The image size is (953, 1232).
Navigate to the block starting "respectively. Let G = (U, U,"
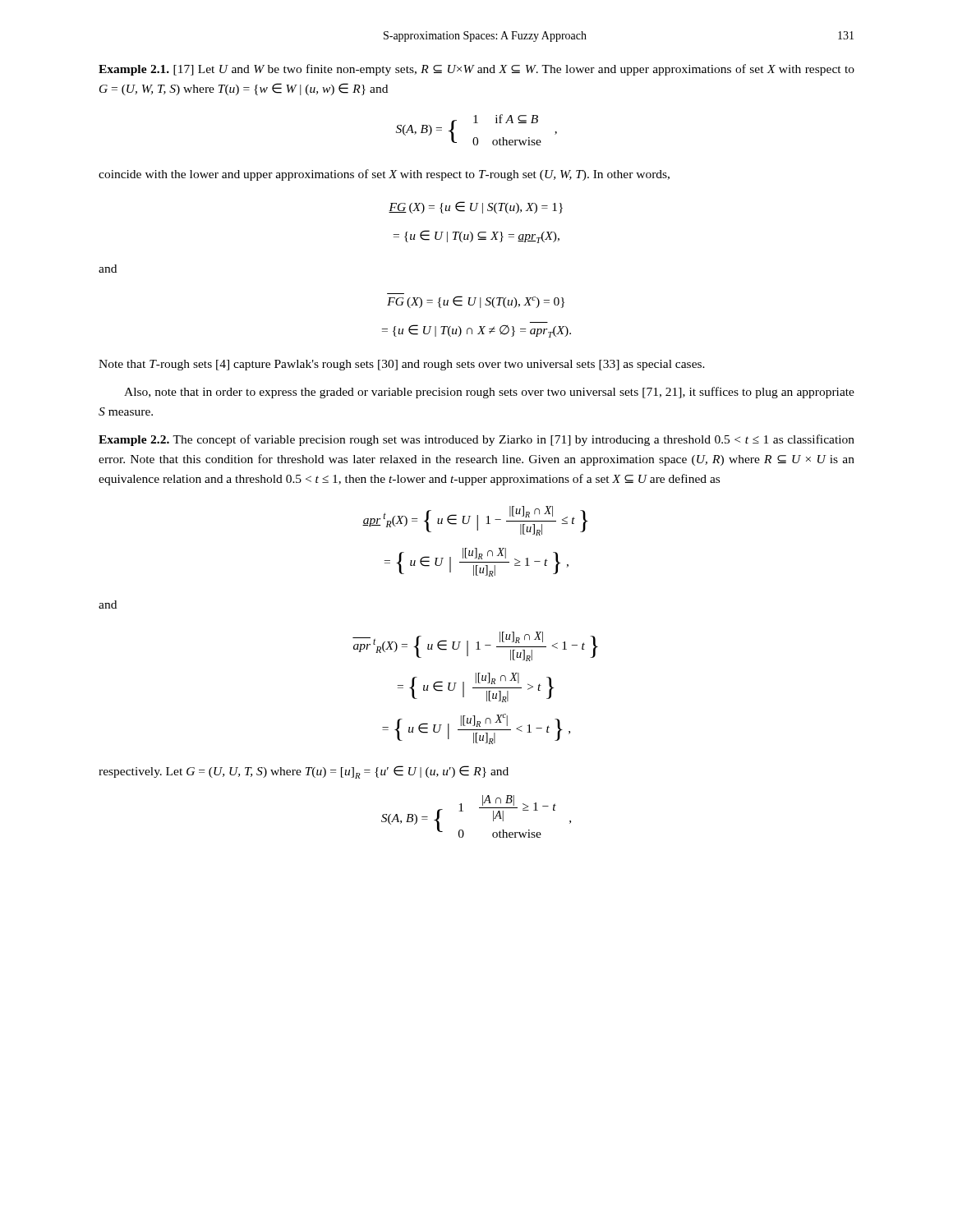pos(476,772)
